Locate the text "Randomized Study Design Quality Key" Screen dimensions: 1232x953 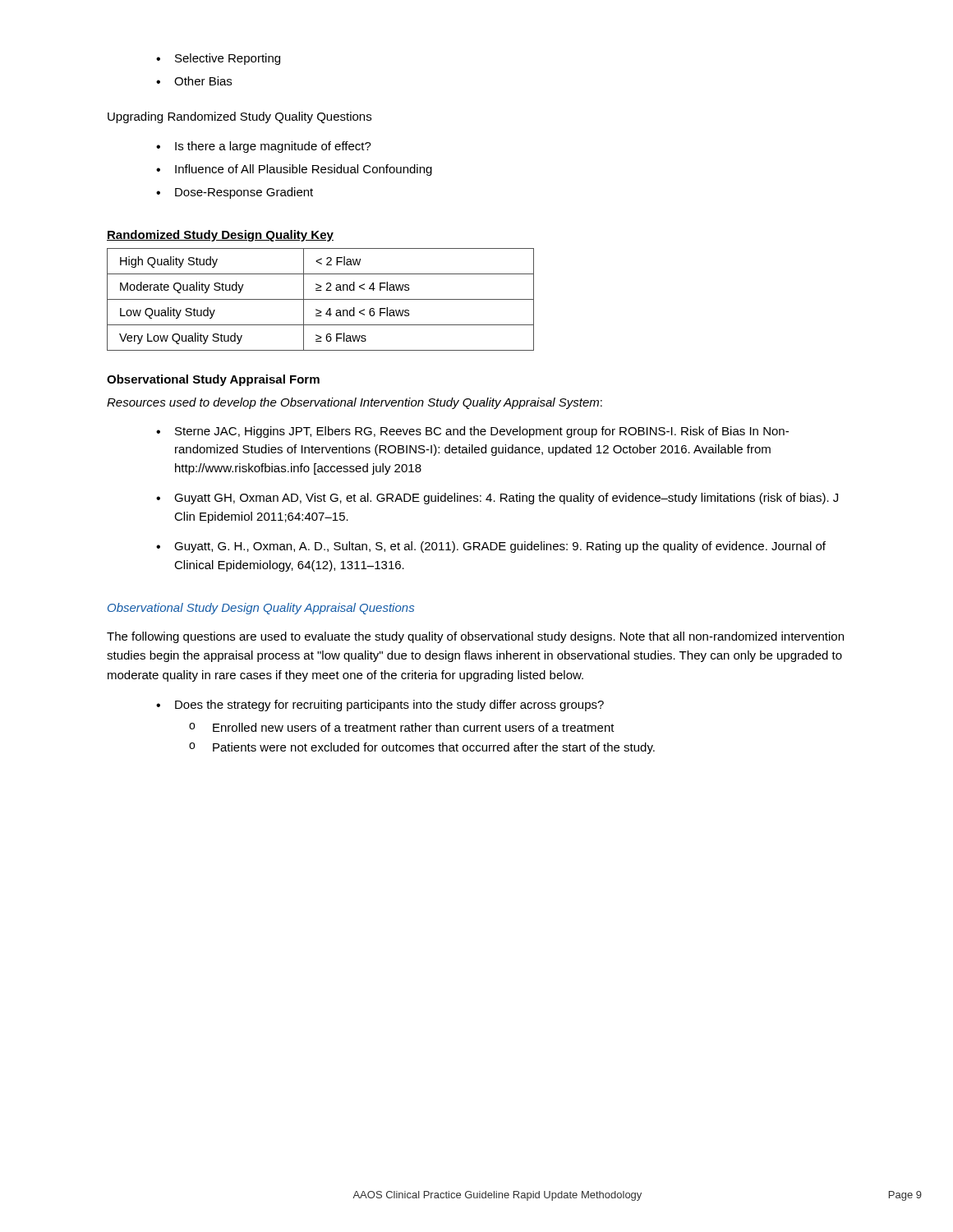[x=220, y=235]
